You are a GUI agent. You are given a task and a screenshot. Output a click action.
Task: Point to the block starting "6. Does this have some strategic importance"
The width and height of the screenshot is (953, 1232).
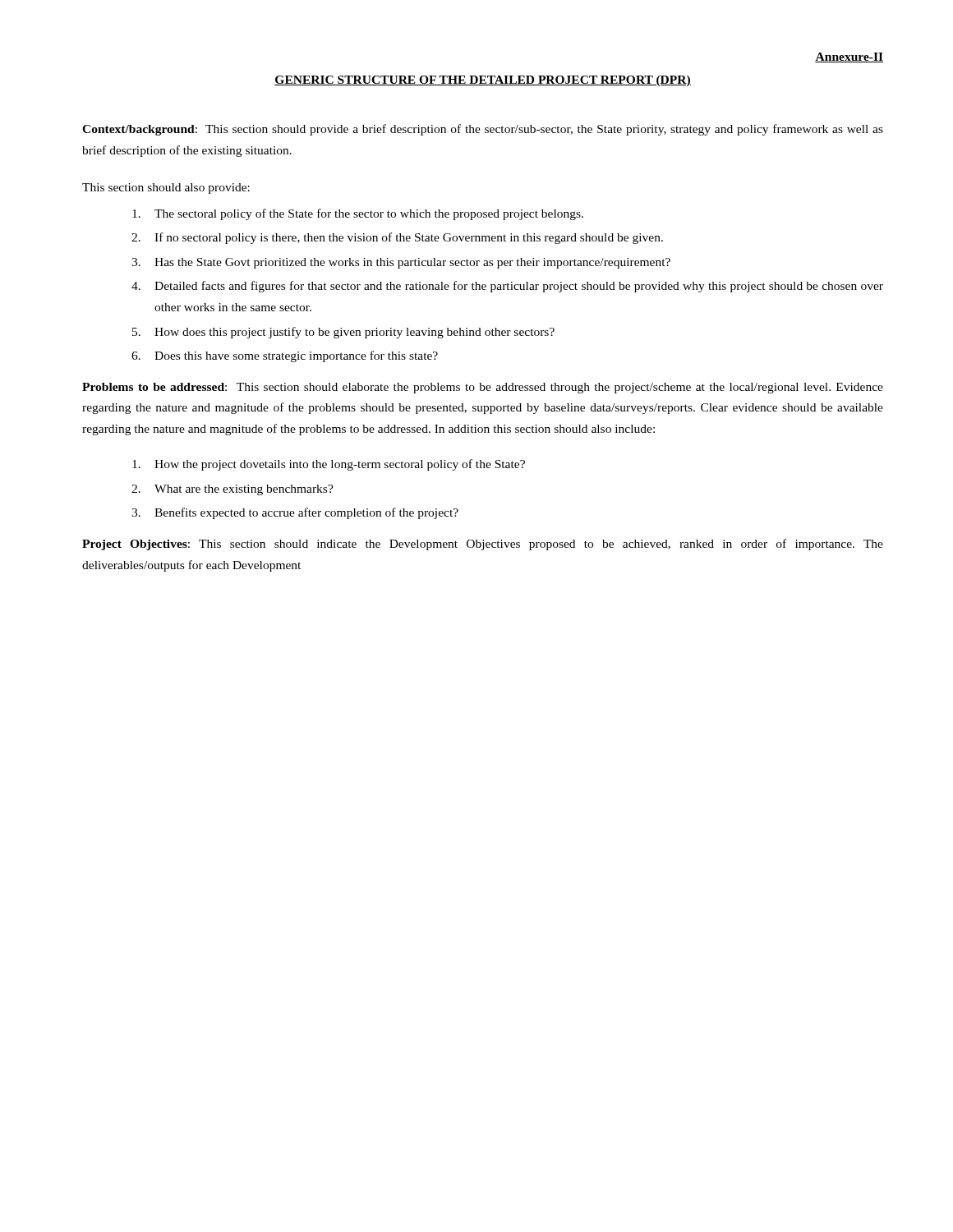click(x=285, y=356)
